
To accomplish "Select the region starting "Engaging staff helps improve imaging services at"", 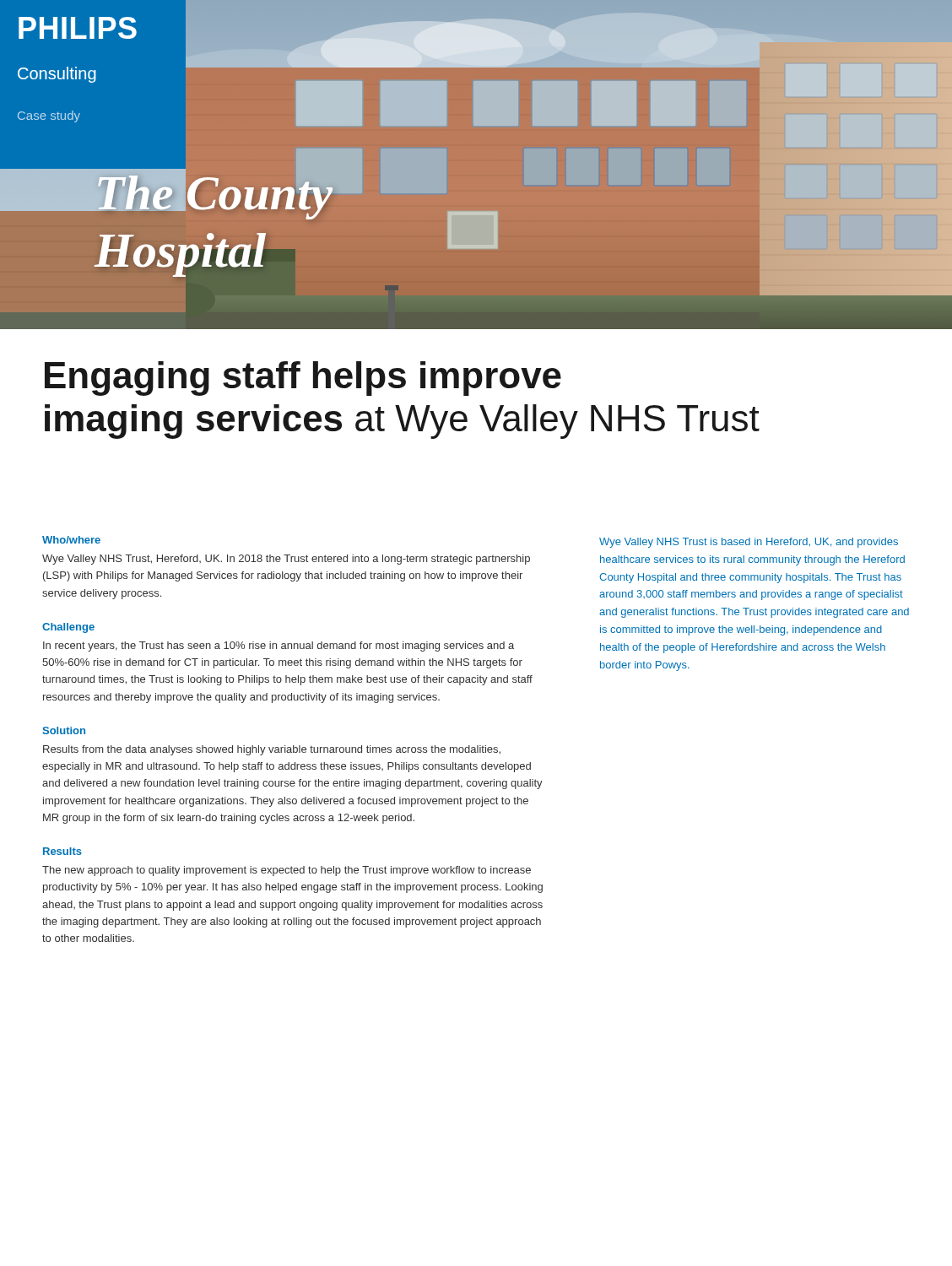I will click(x=401, y=397).
